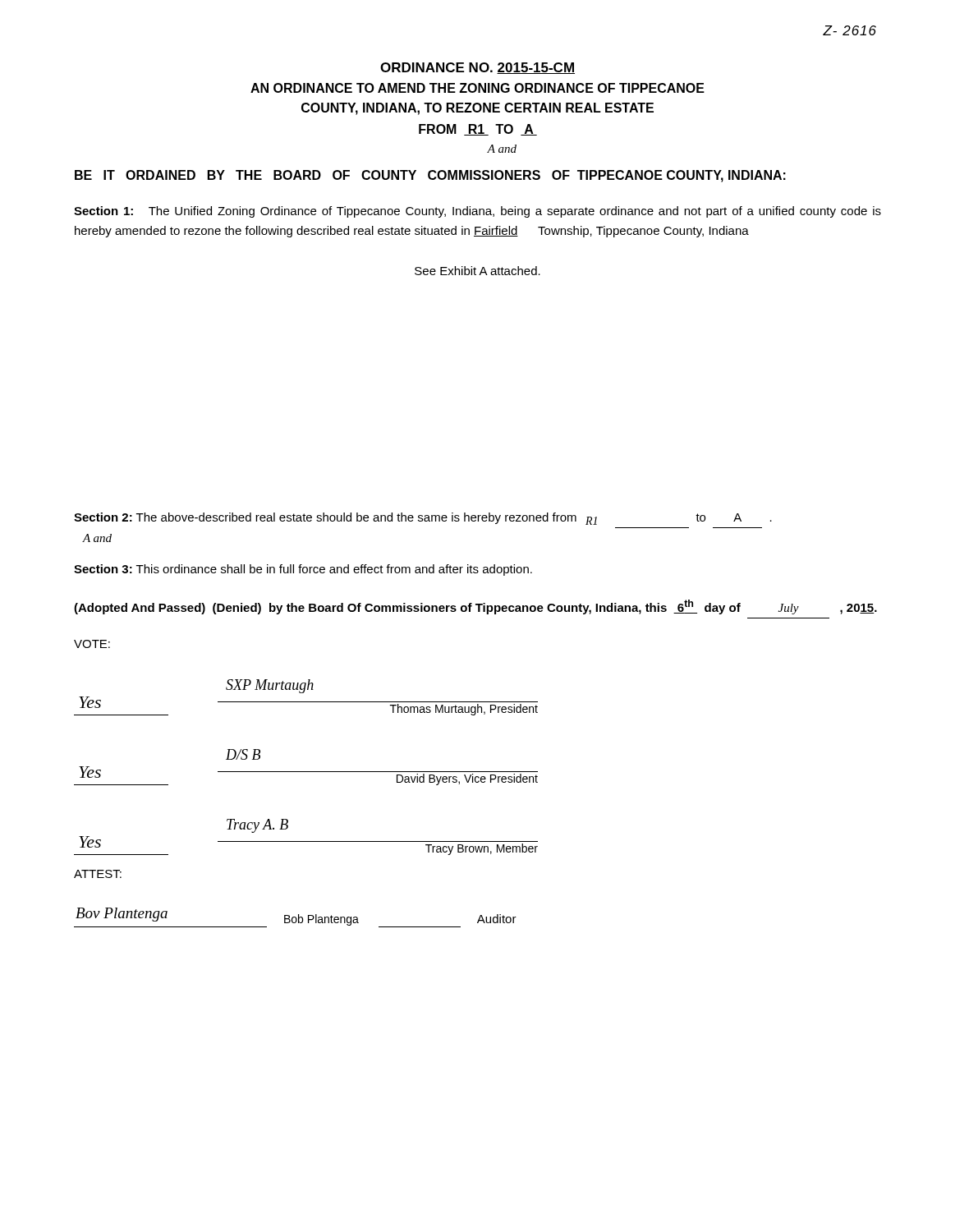Locate the block of text that opens with "(Adopted And Passed) (Denied) by"
955x1232 pixels.
pyautogui.click(x=476, y=608)
